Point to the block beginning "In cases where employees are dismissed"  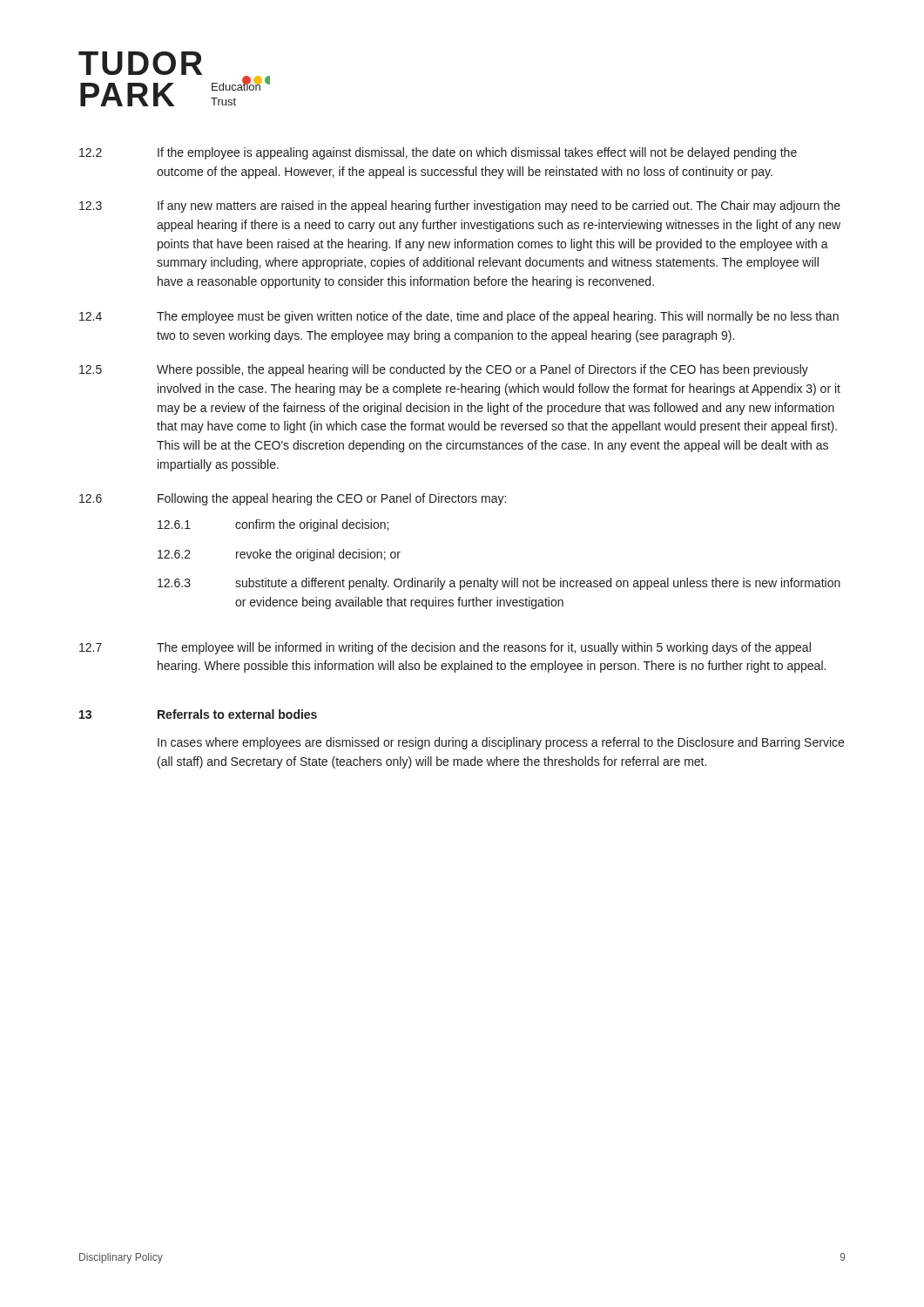click(x=501, y=752)
